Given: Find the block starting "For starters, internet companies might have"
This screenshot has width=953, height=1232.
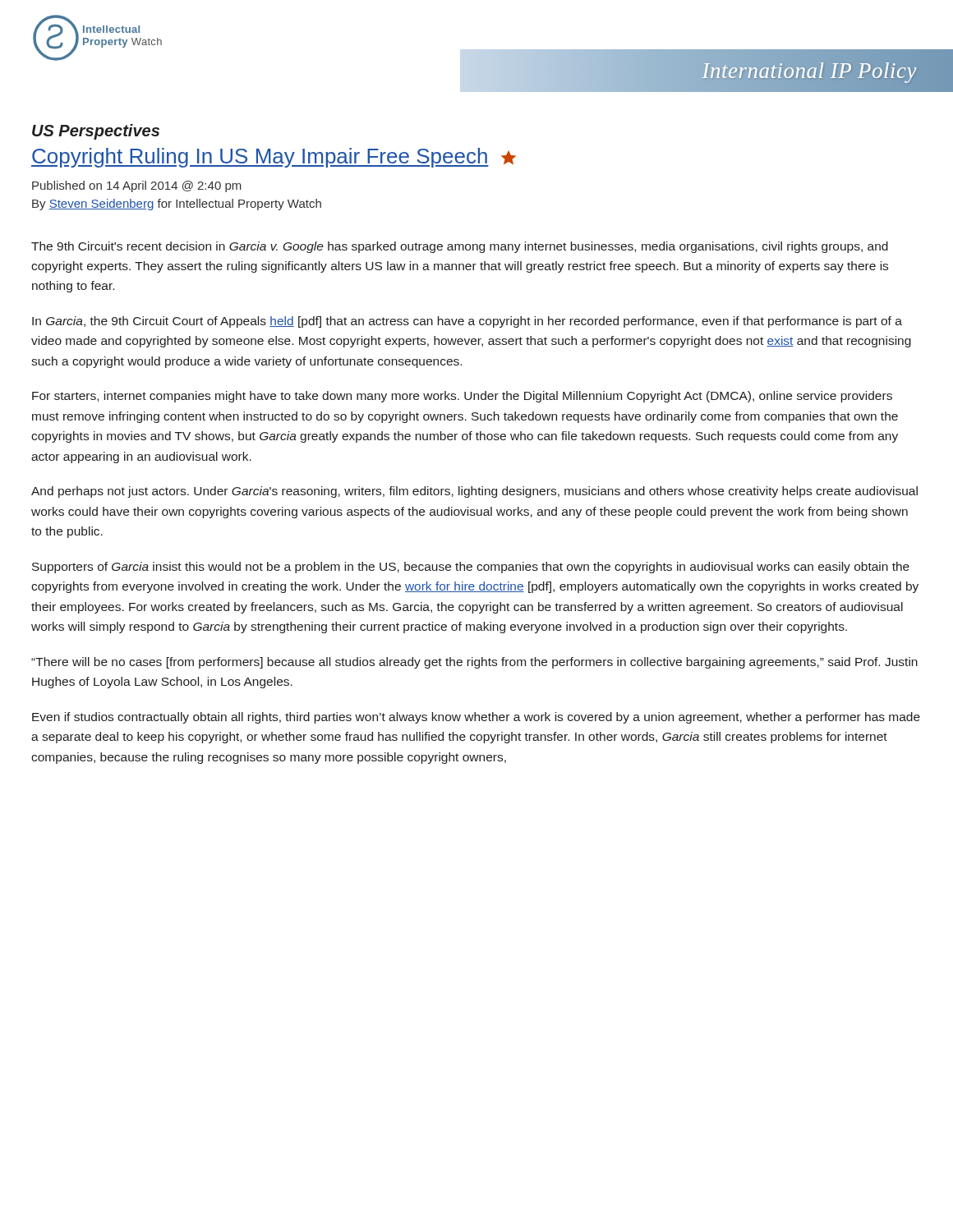Looking at the screenshot, I should pyautogui.click(x=465, y=426).
